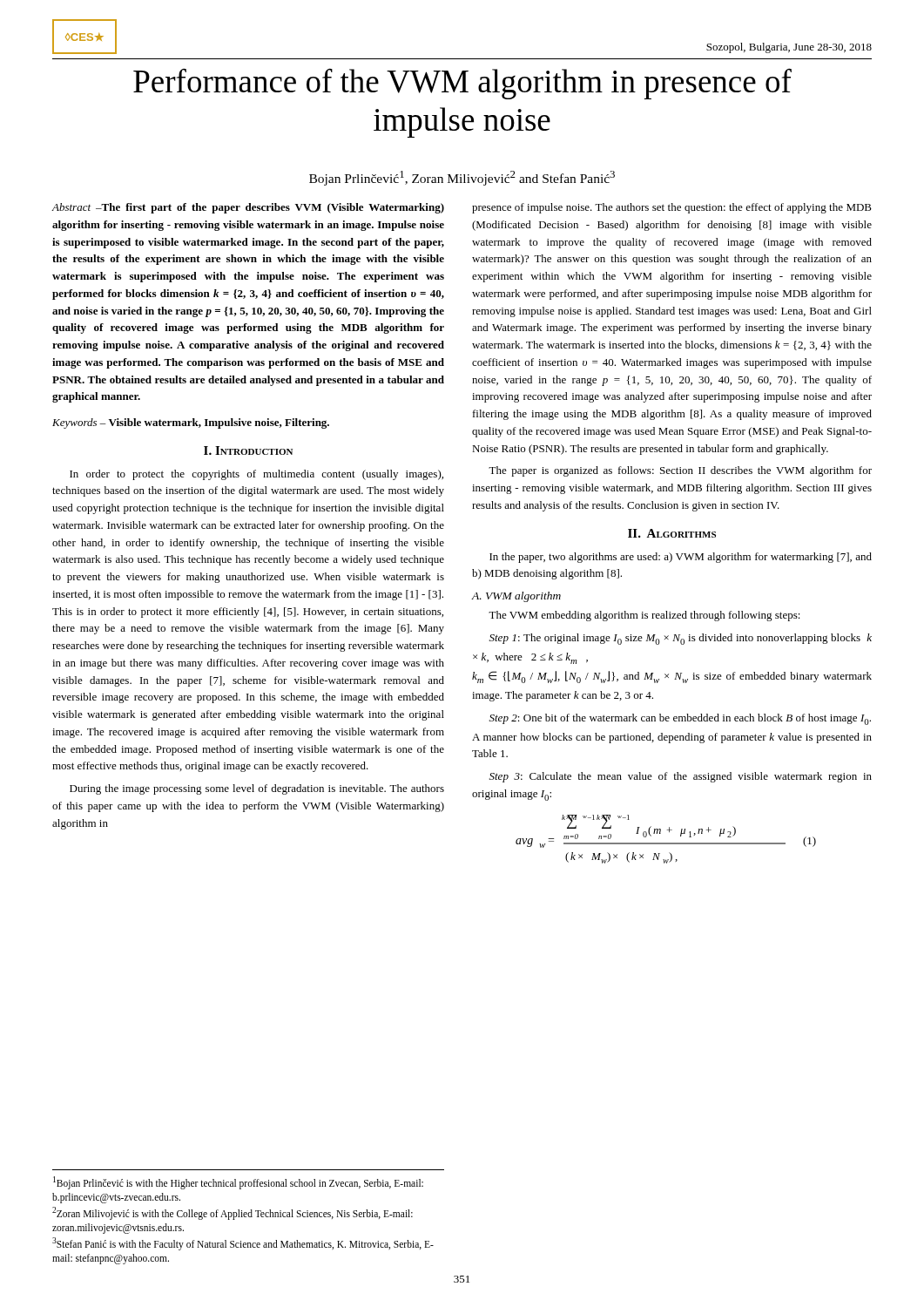Select the text block containing "Keywords – Visible"

191,422
